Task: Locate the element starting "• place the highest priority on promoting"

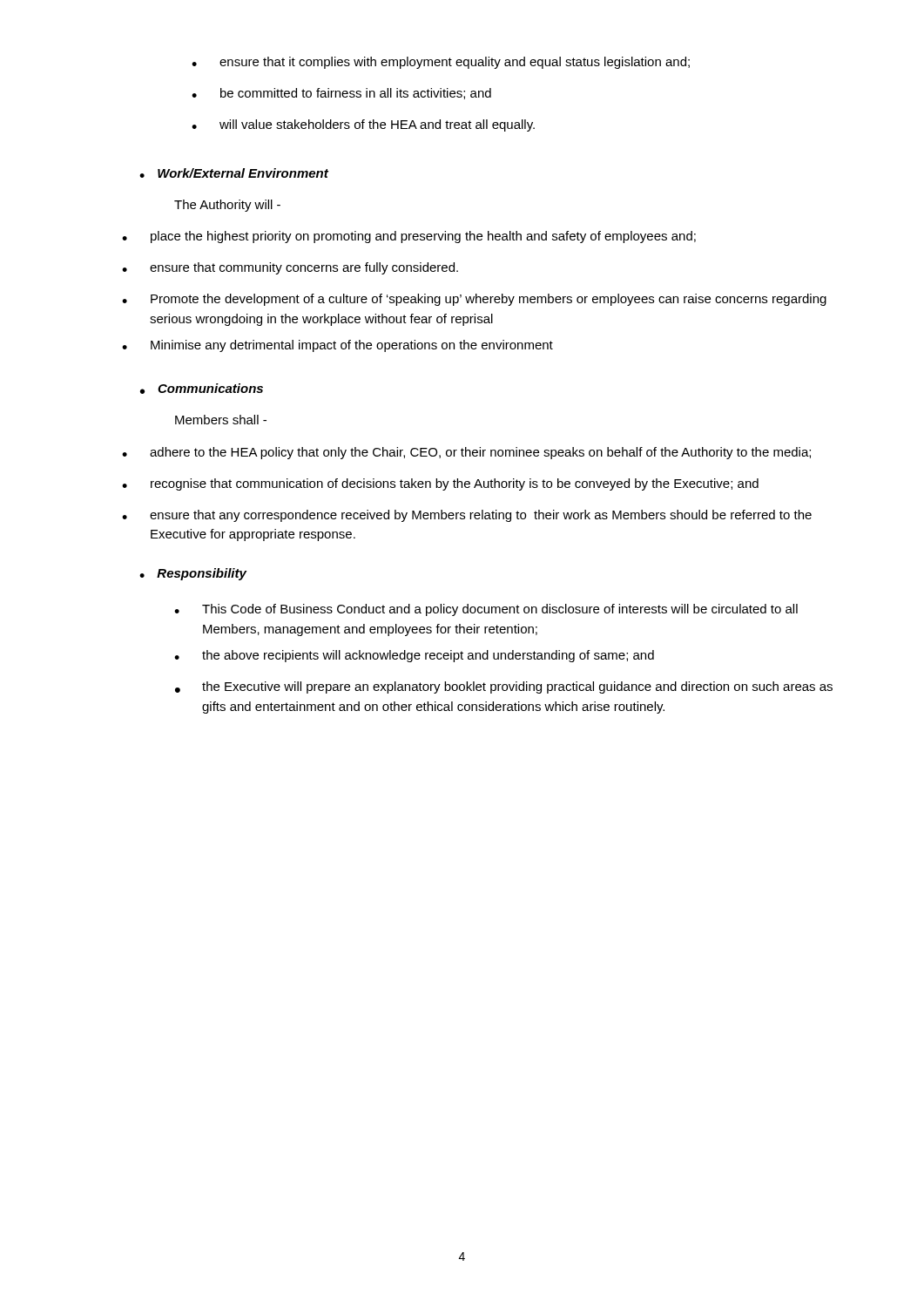Action: [479, 293]
